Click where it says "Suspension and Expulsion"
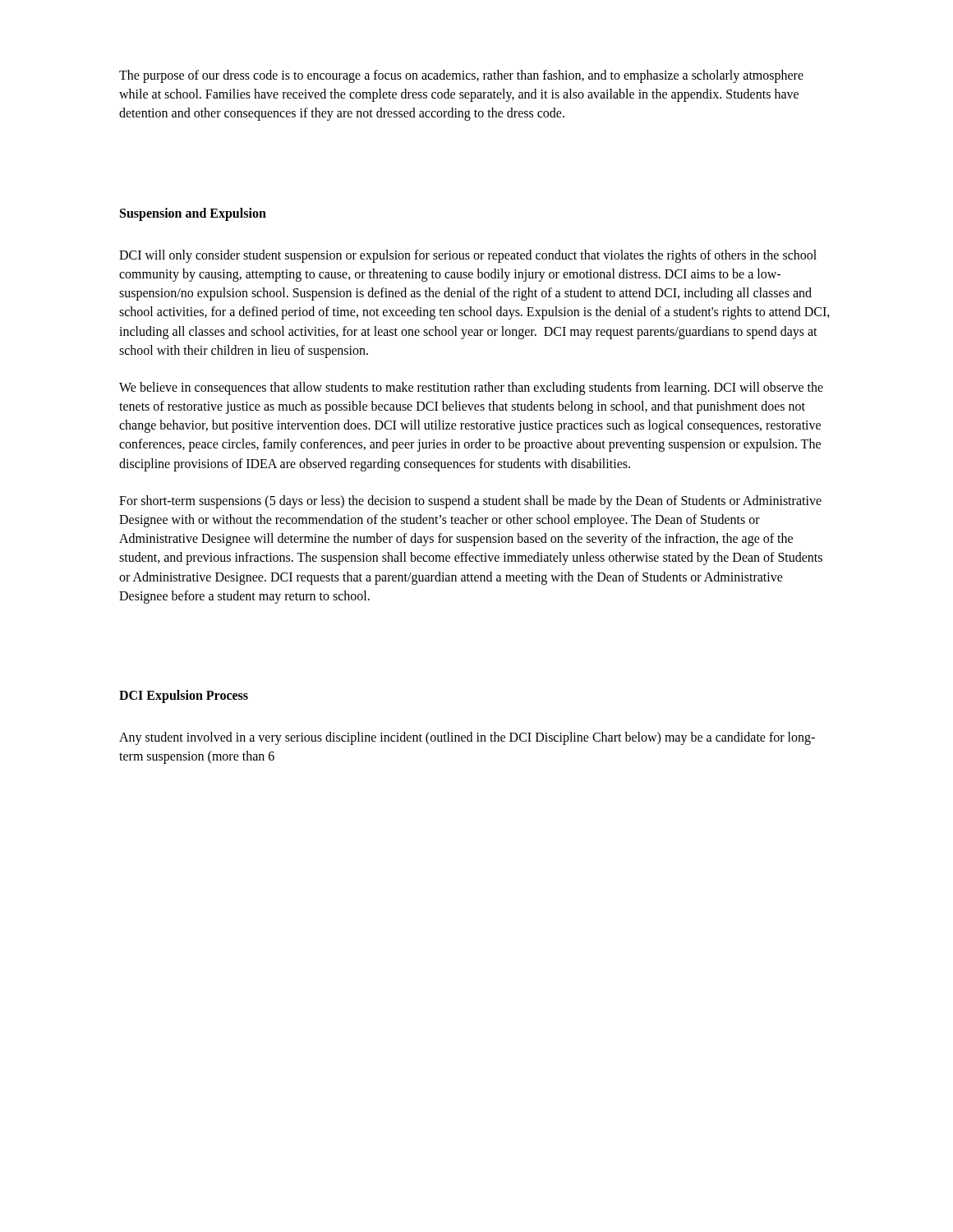 coord(193,213)
